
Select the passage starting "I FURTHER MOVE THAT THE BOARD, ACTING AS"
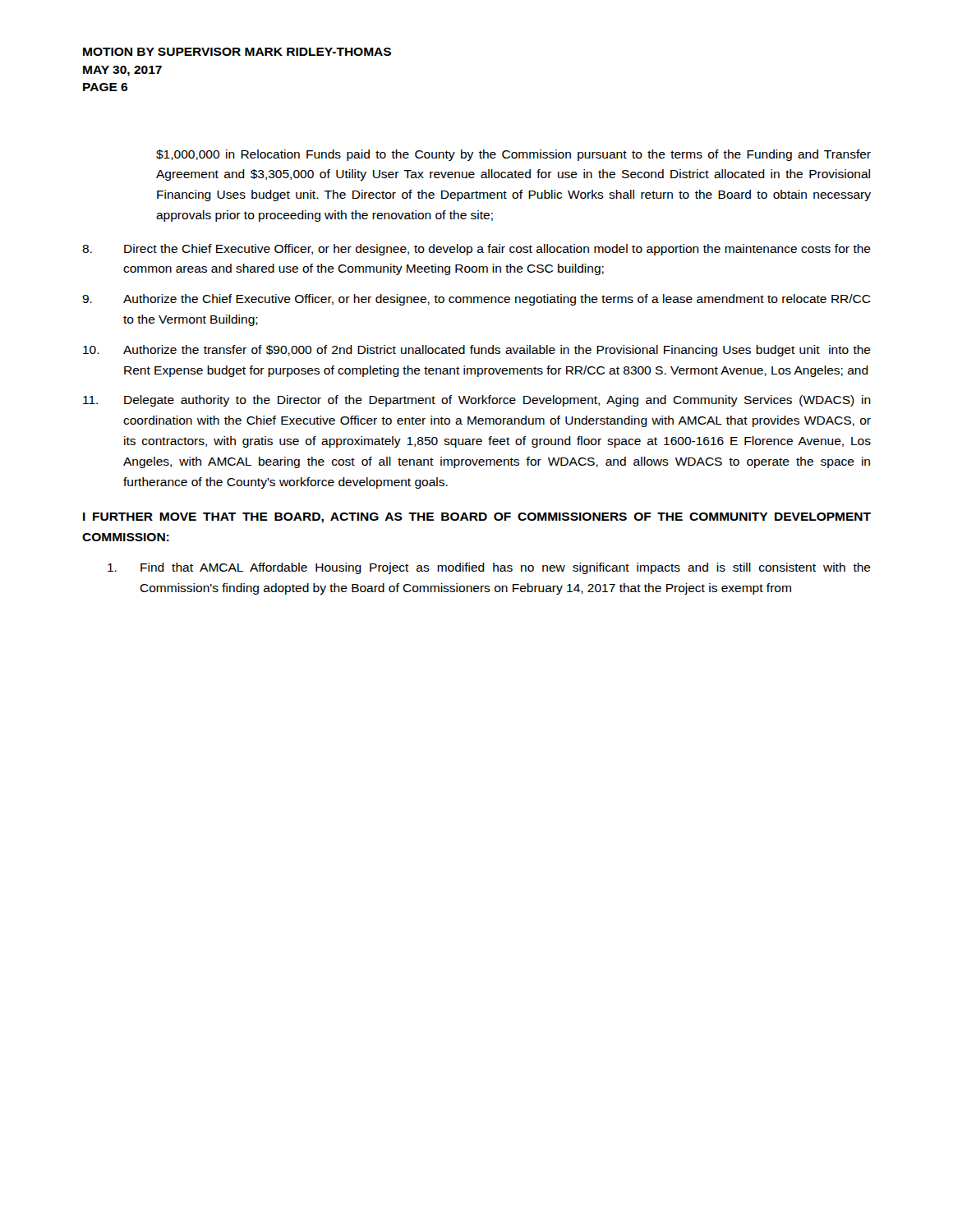pos(476,527)
